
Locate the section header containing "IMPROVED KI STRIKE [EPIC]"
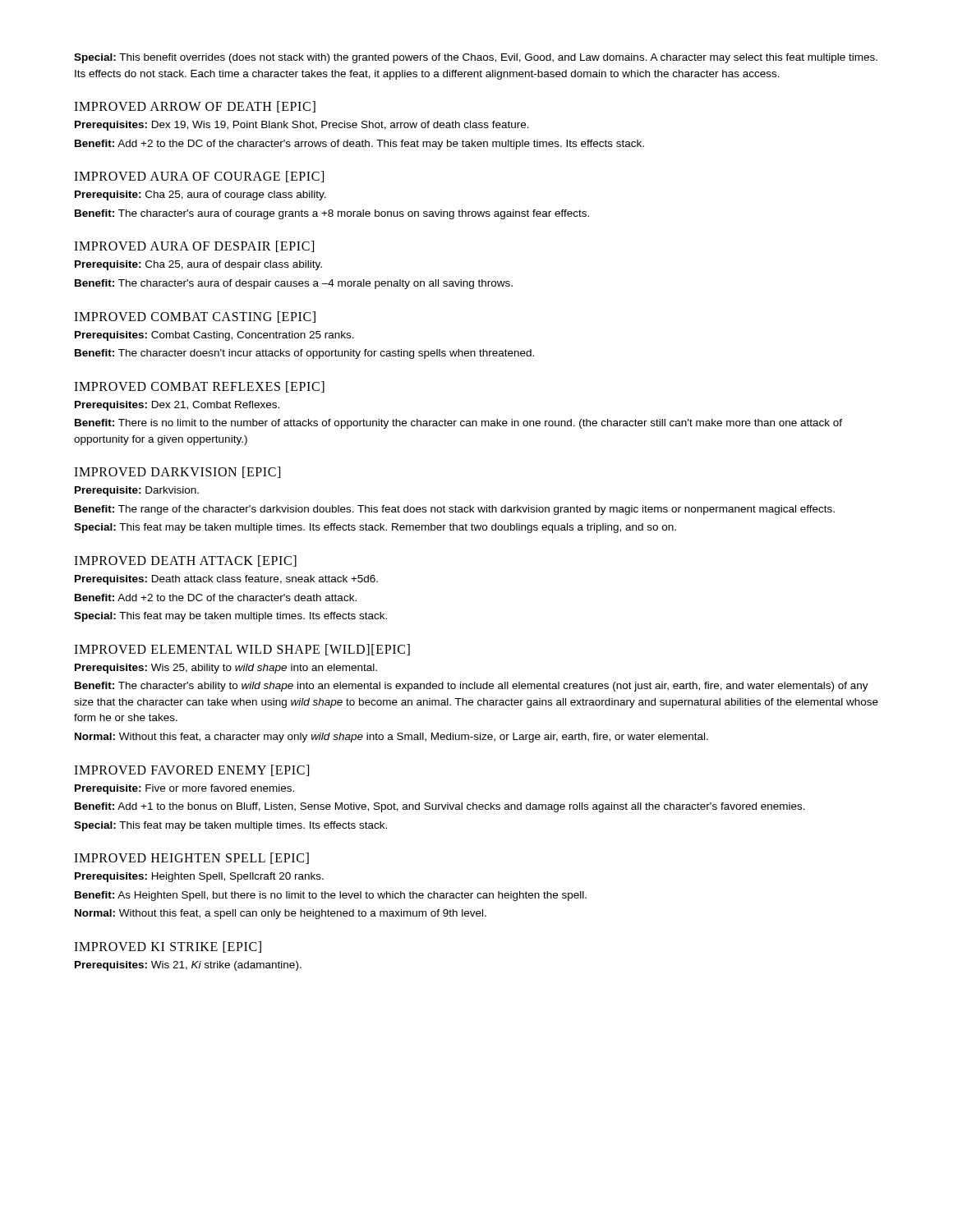[x=168, y=946]
